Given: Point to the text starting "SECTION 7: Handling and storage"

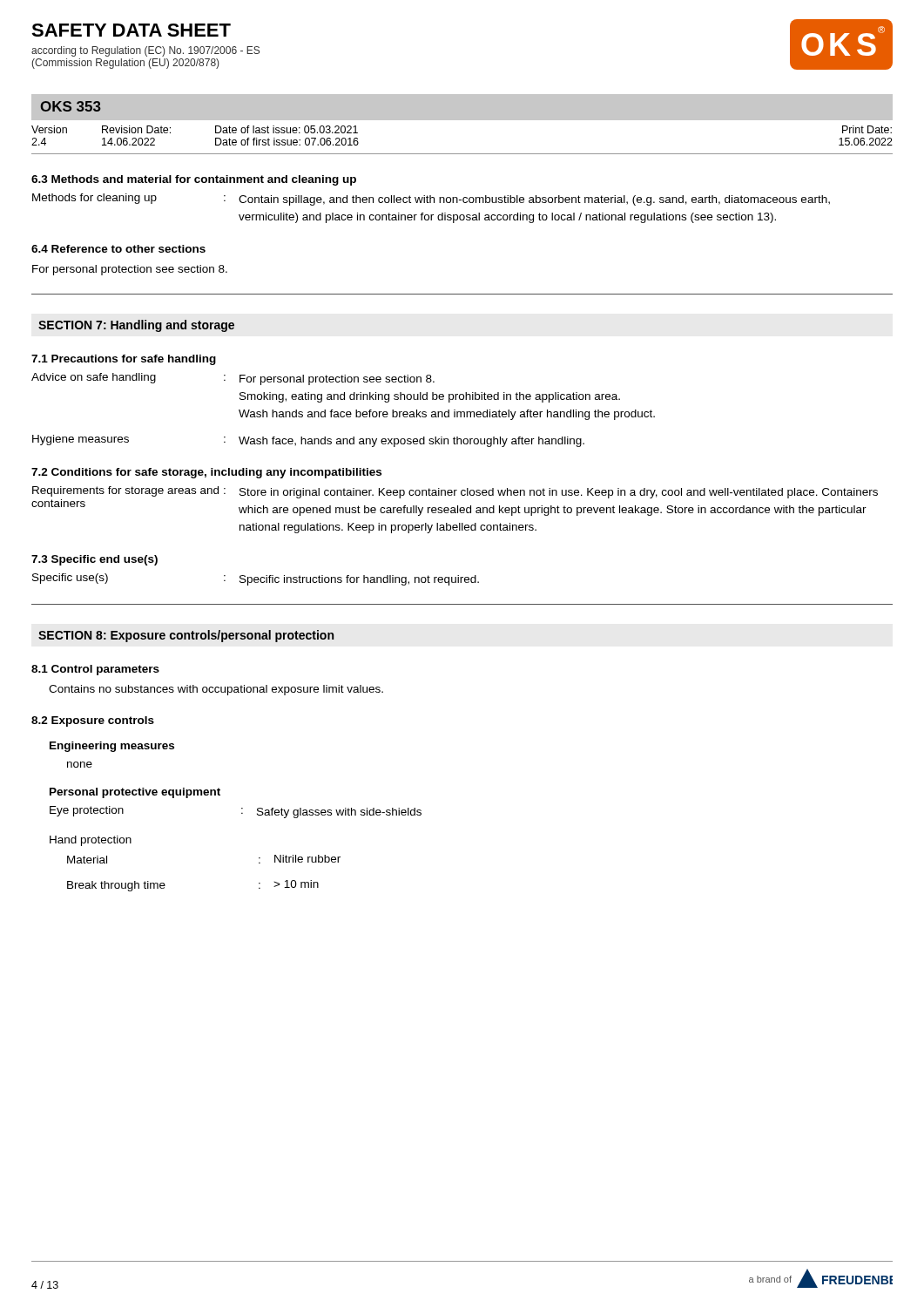Looking at the screenshot, I should click(137, 325).
